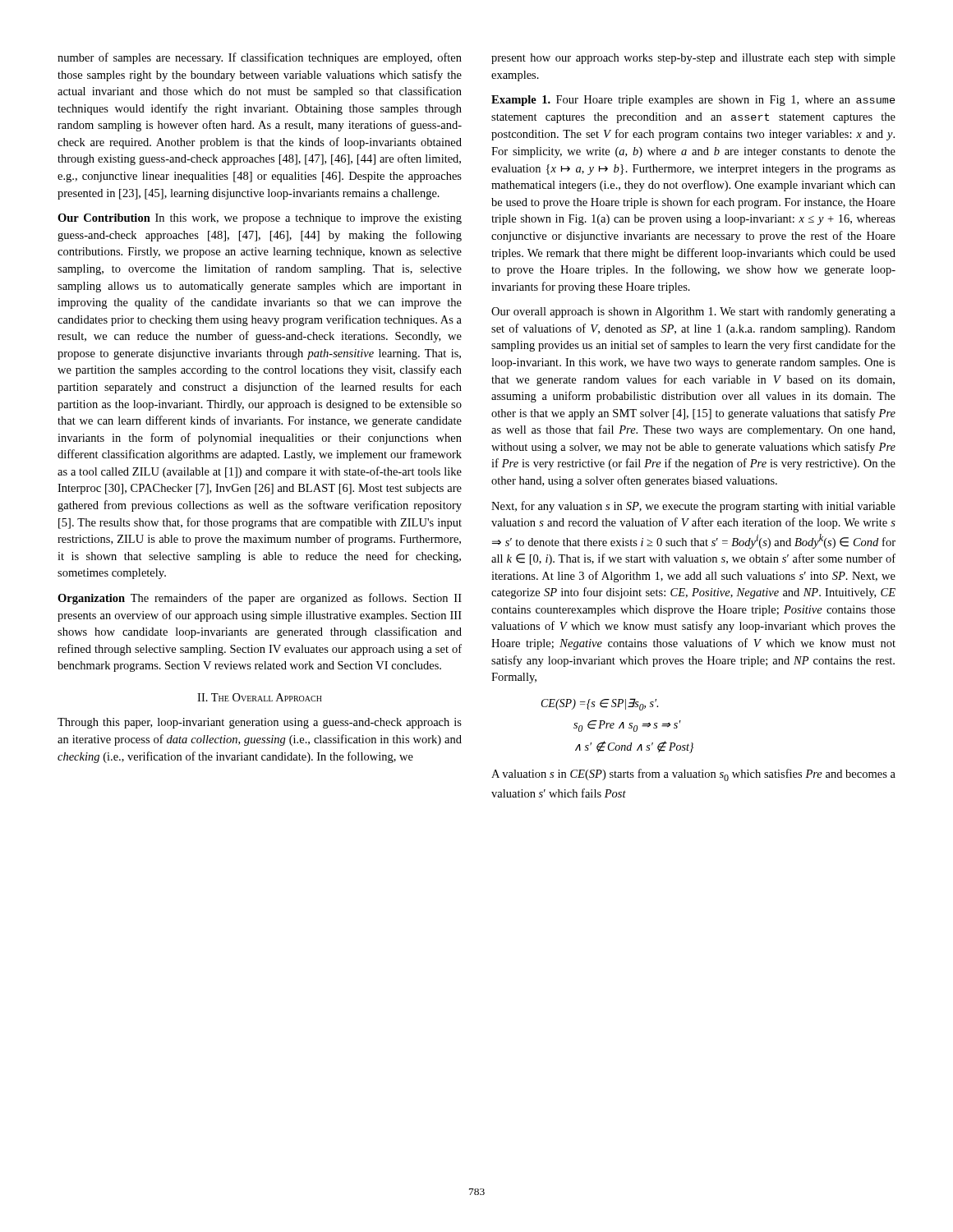This screenshot has width=953, height=1232.
Task: Point to the element starting "Our Contribution In this work, we"
Action: pos(260,395)
